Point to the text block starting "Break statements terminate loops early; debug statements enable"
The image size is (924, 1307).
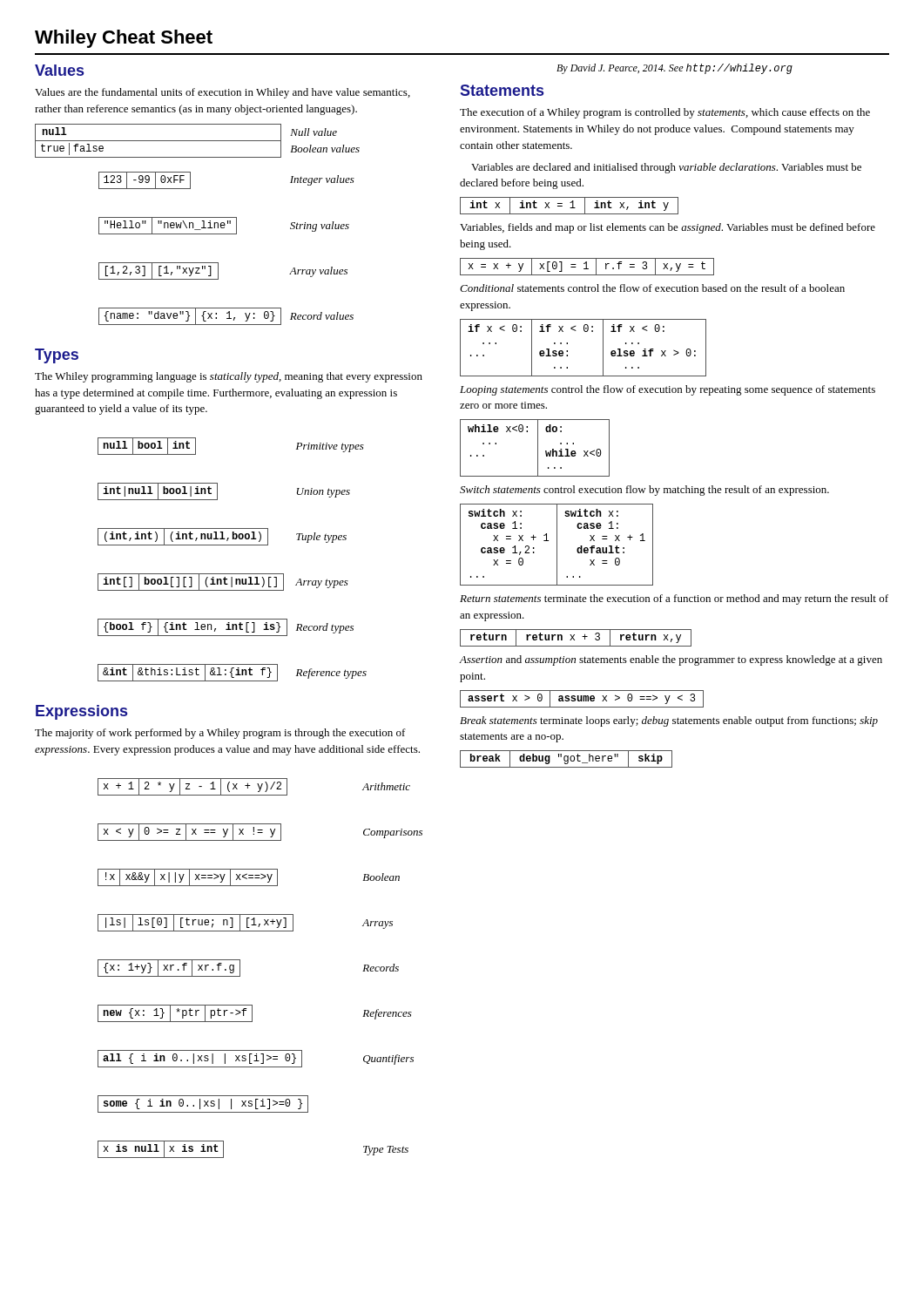pyautogui.click(x=674, y=729)
